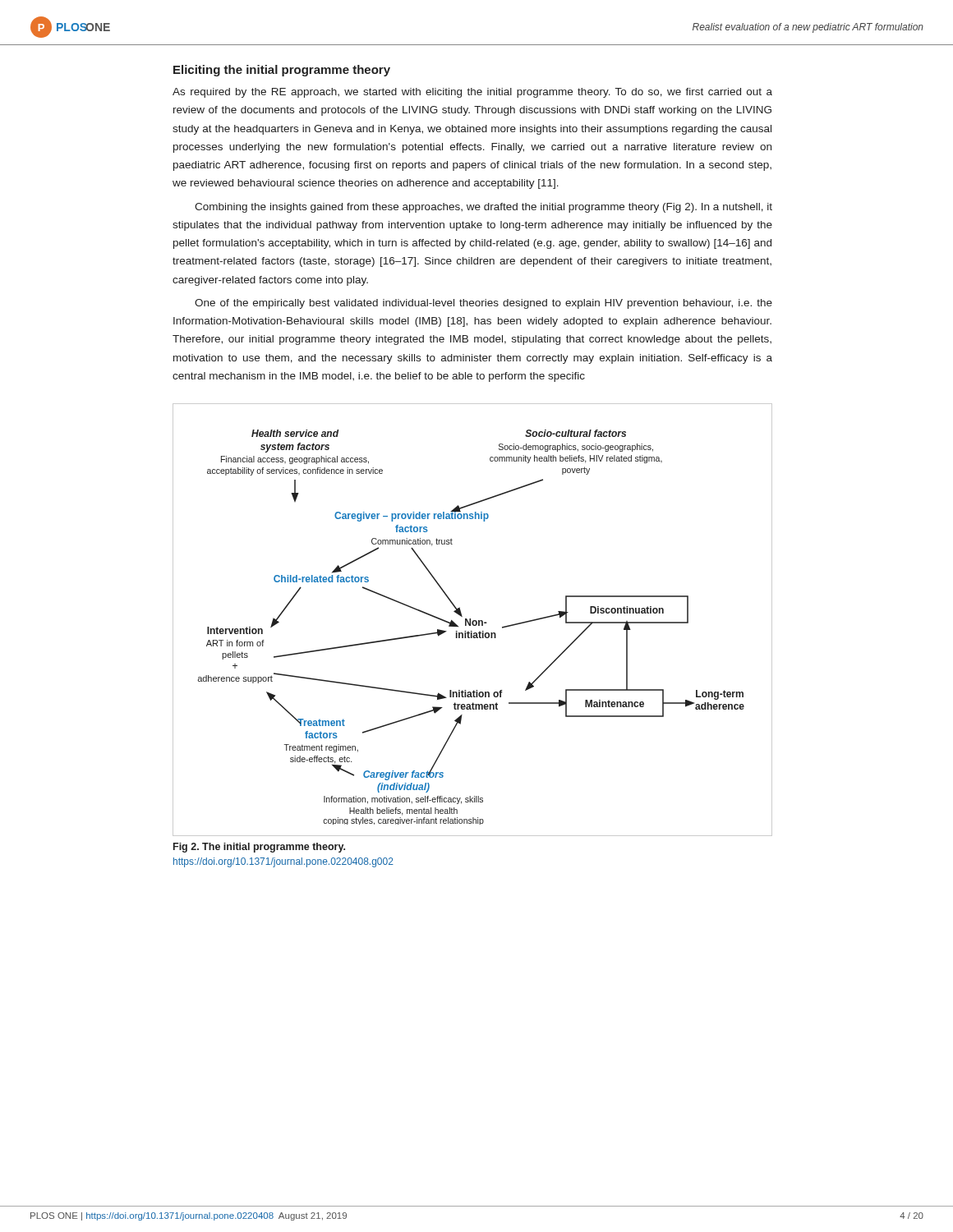Screen dimensions: 1232x953
Task: Find the block on this page that starts "As required by the RE approach, we"
Action: [472, 138]
